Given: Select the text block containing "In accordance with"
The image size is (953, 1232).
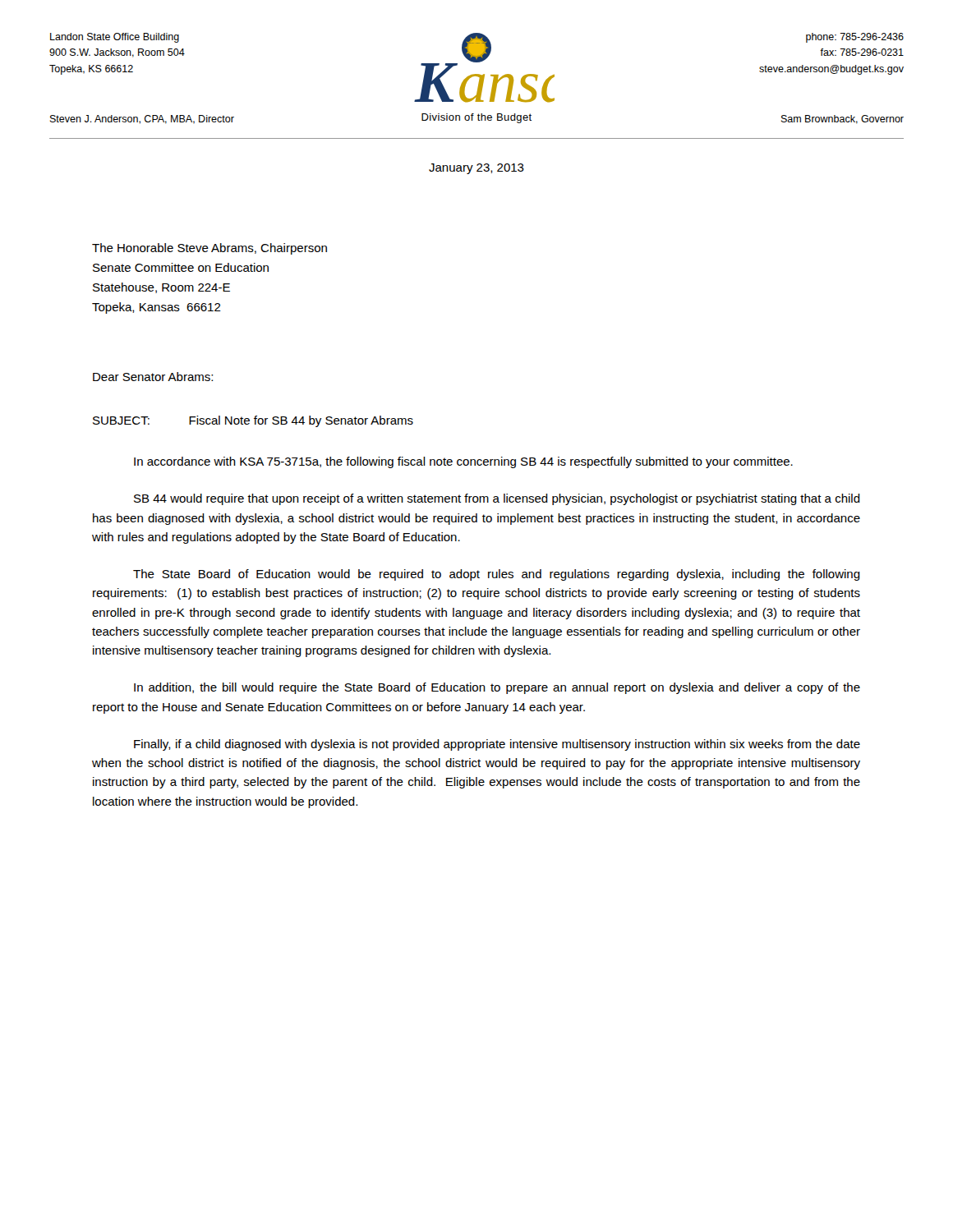Looking at the screenshot, I should tap(463, 461).
